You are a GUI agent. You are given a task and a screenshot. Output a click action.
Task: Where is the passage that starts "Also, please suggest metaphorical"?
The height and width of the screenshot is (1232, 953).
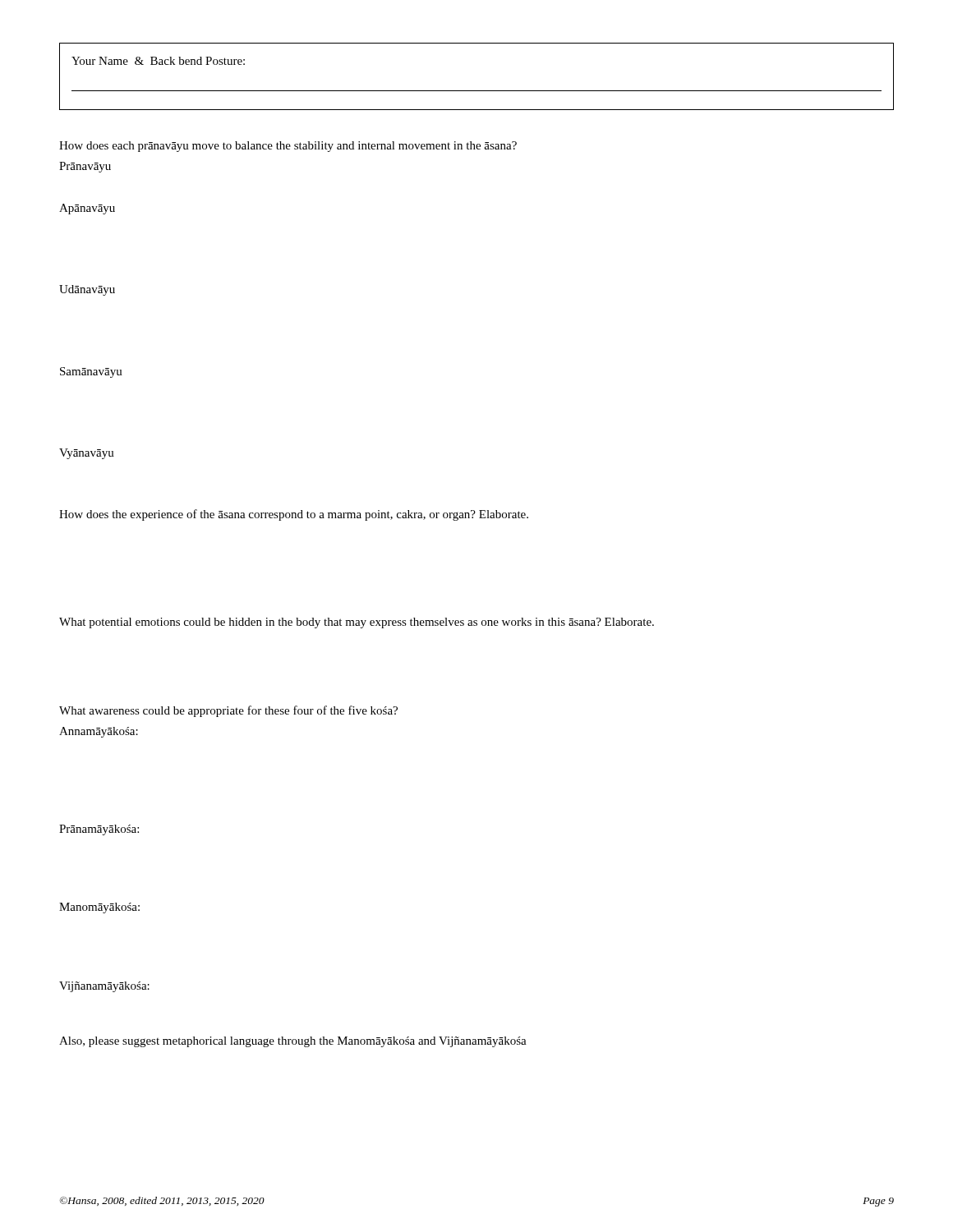pyautogui.click(x=293, y=1040)
